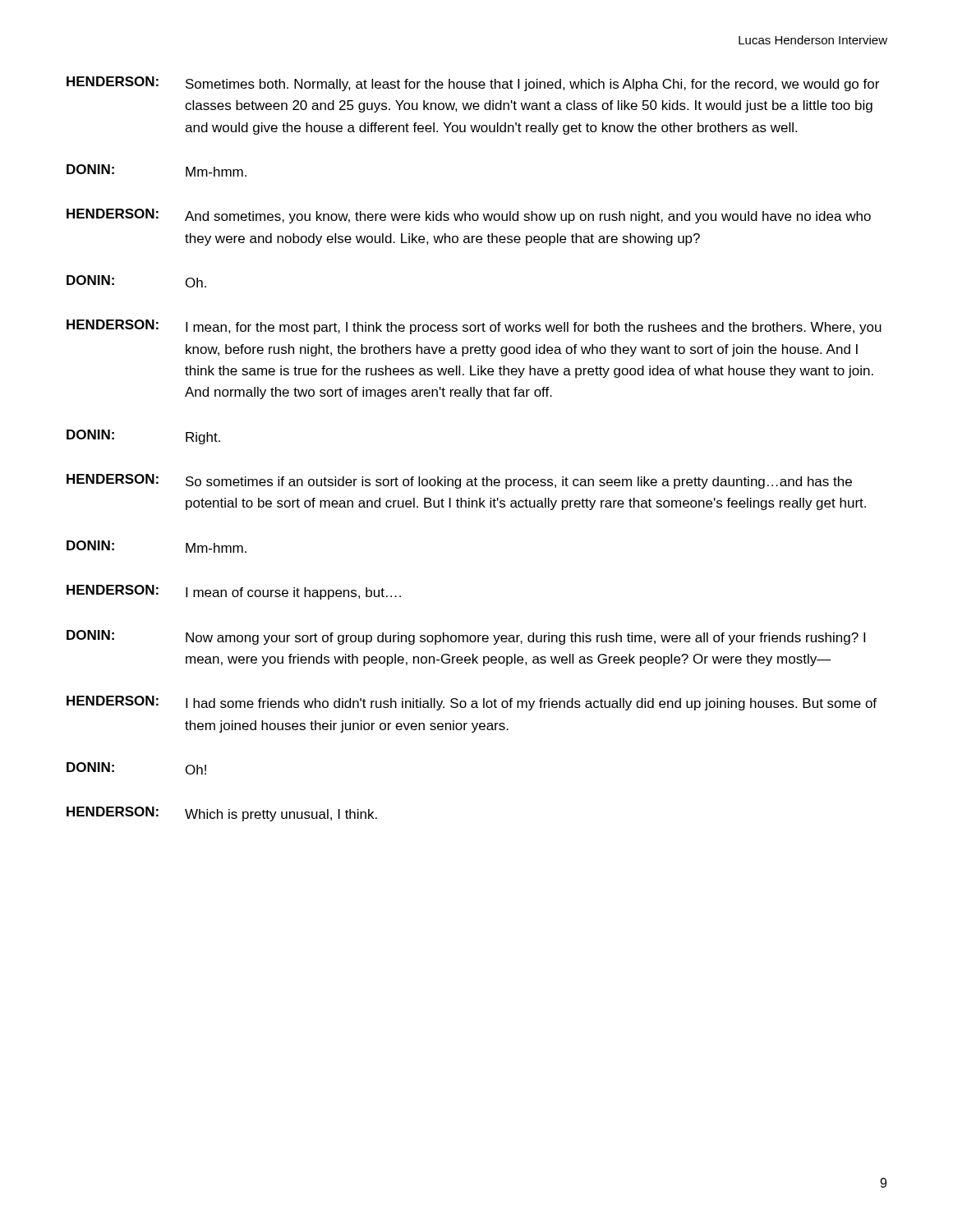Navigate to the region starting "HENDERSON: I had some friends"
The height and width of the screenshot is (1232, 953).
[476, 715]
